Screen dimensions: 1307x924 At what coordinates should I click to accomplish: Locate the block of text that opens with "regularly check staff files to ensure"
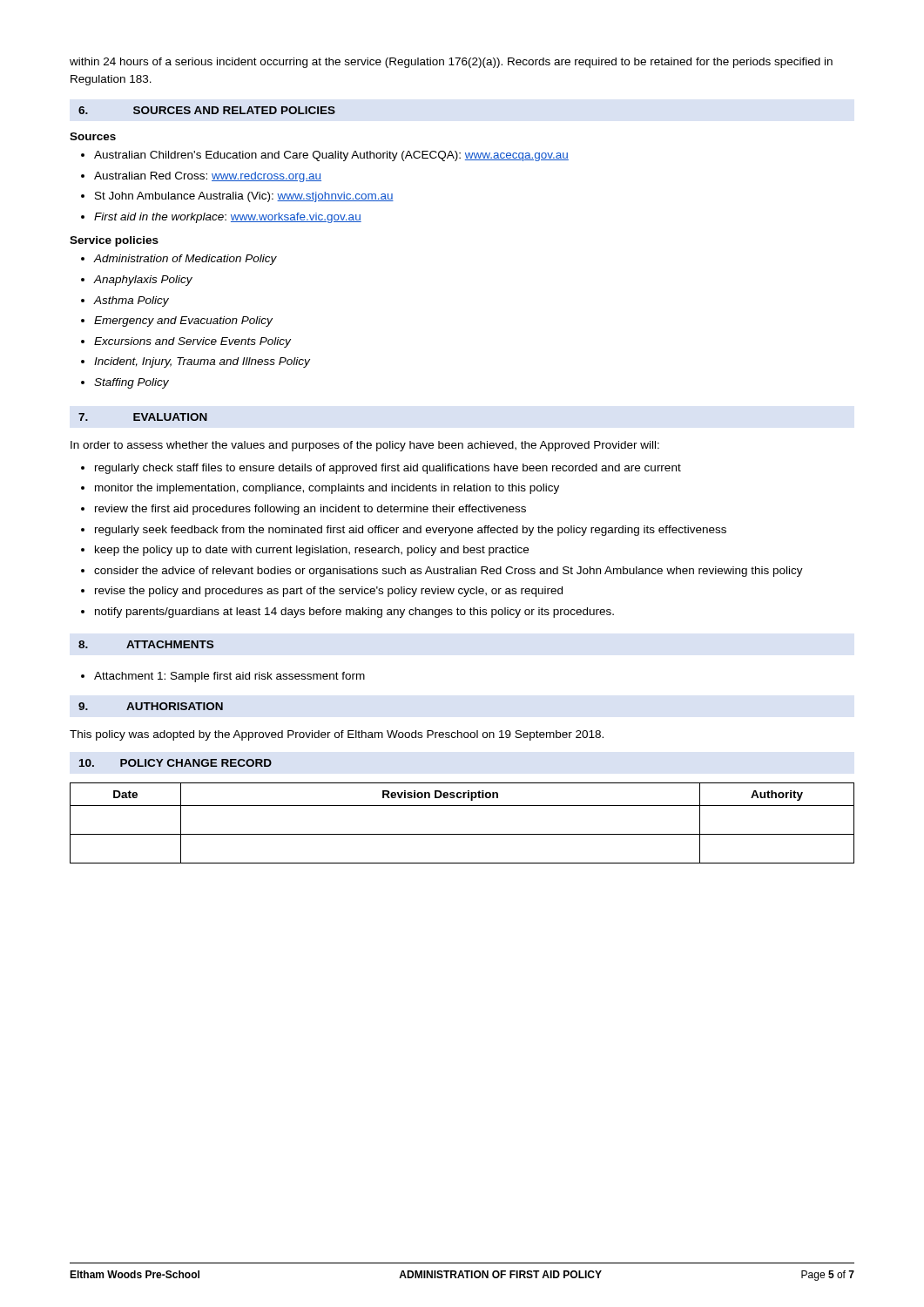474,468
